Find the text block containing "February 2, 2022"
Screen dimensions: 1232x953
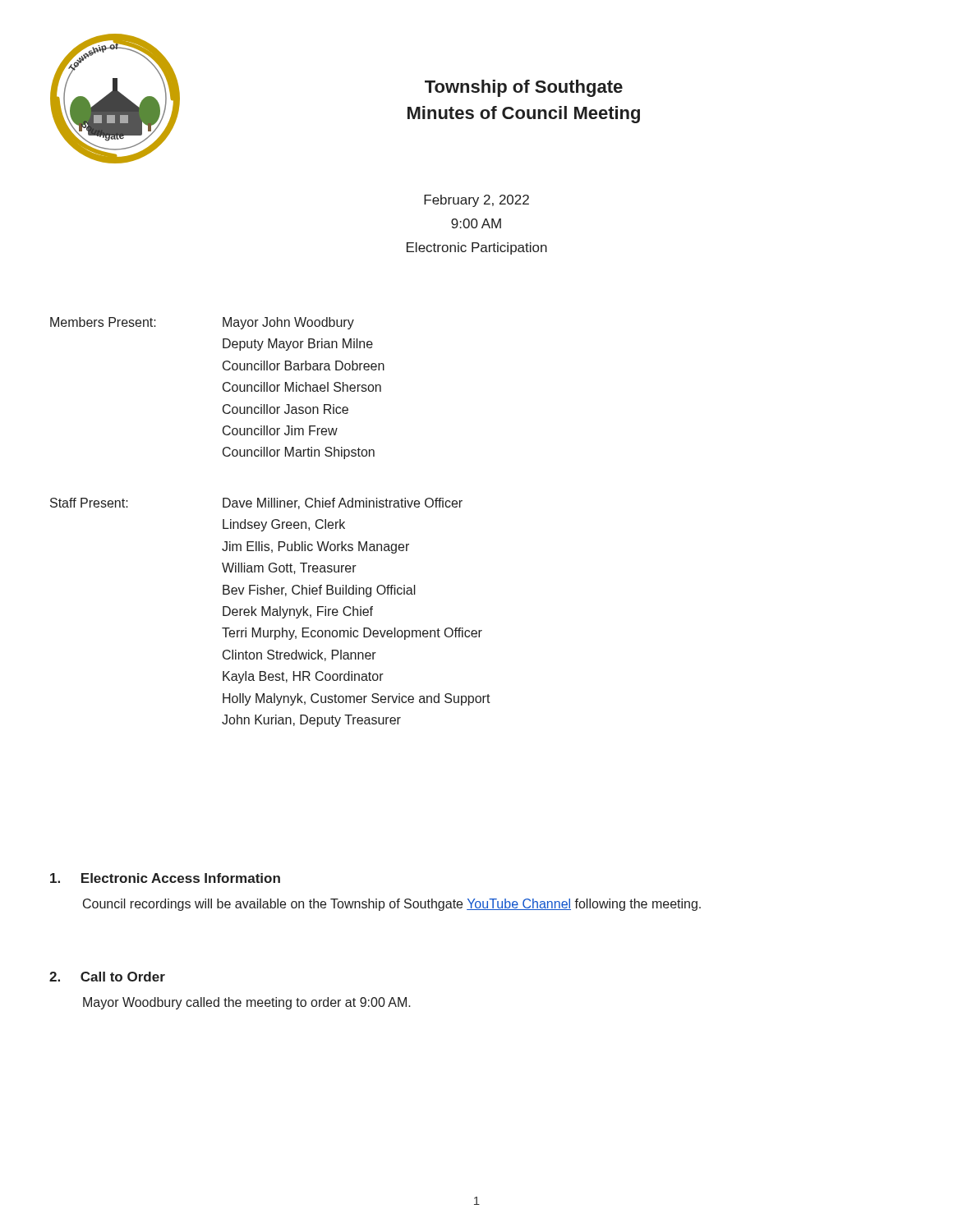pos(476,224)
